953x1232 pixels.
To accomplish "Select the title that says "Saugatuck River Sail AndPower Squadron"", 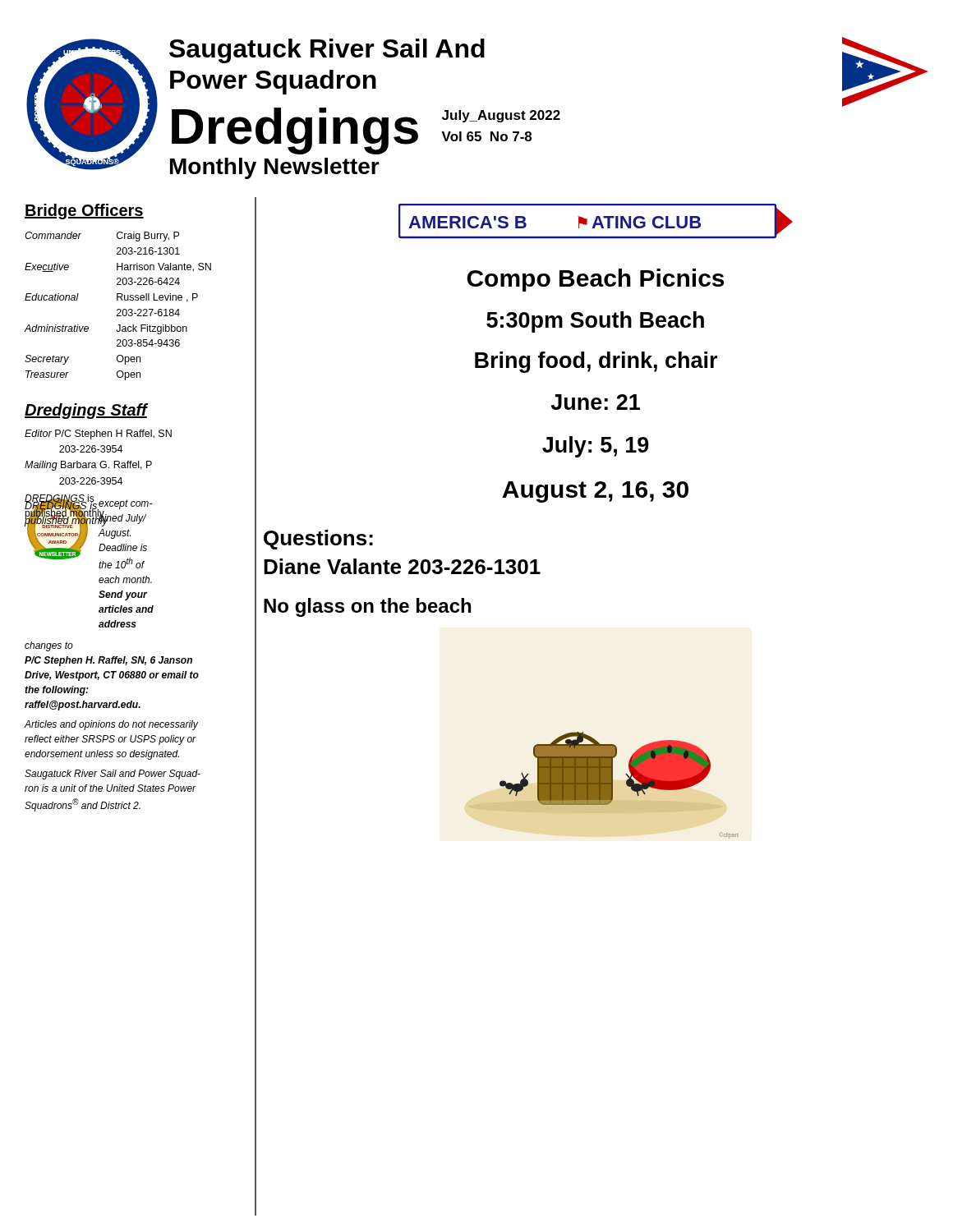I will coord(327,64).
